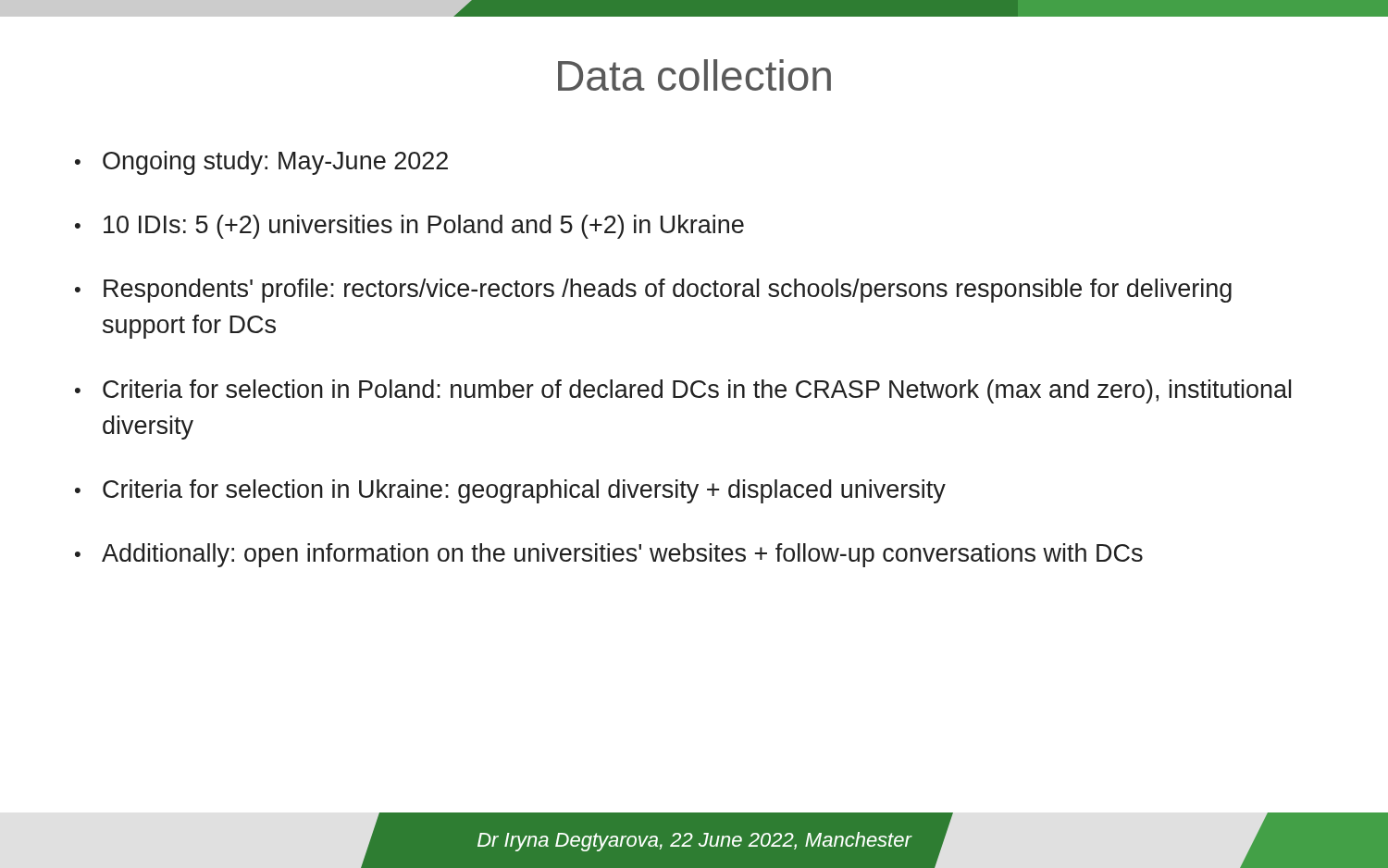
Task: Locate the block of text that opens with "• Additionally: open"
Action: (694, 554)
